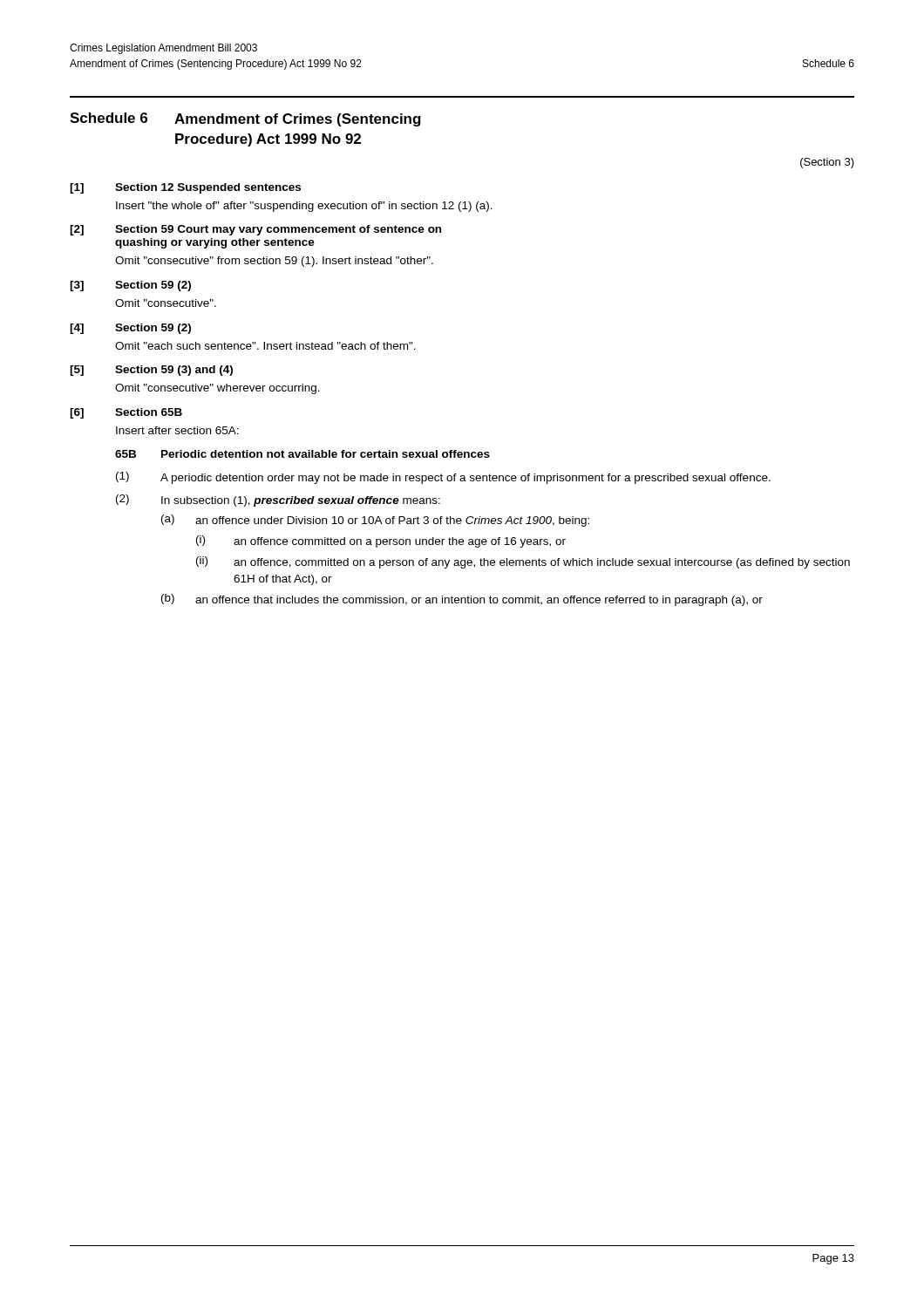Find the block on this page that starts "(i) an offence committed on a person"
Image resolution: width=924 pixels, height=1308 pixels.
[525, 541]
